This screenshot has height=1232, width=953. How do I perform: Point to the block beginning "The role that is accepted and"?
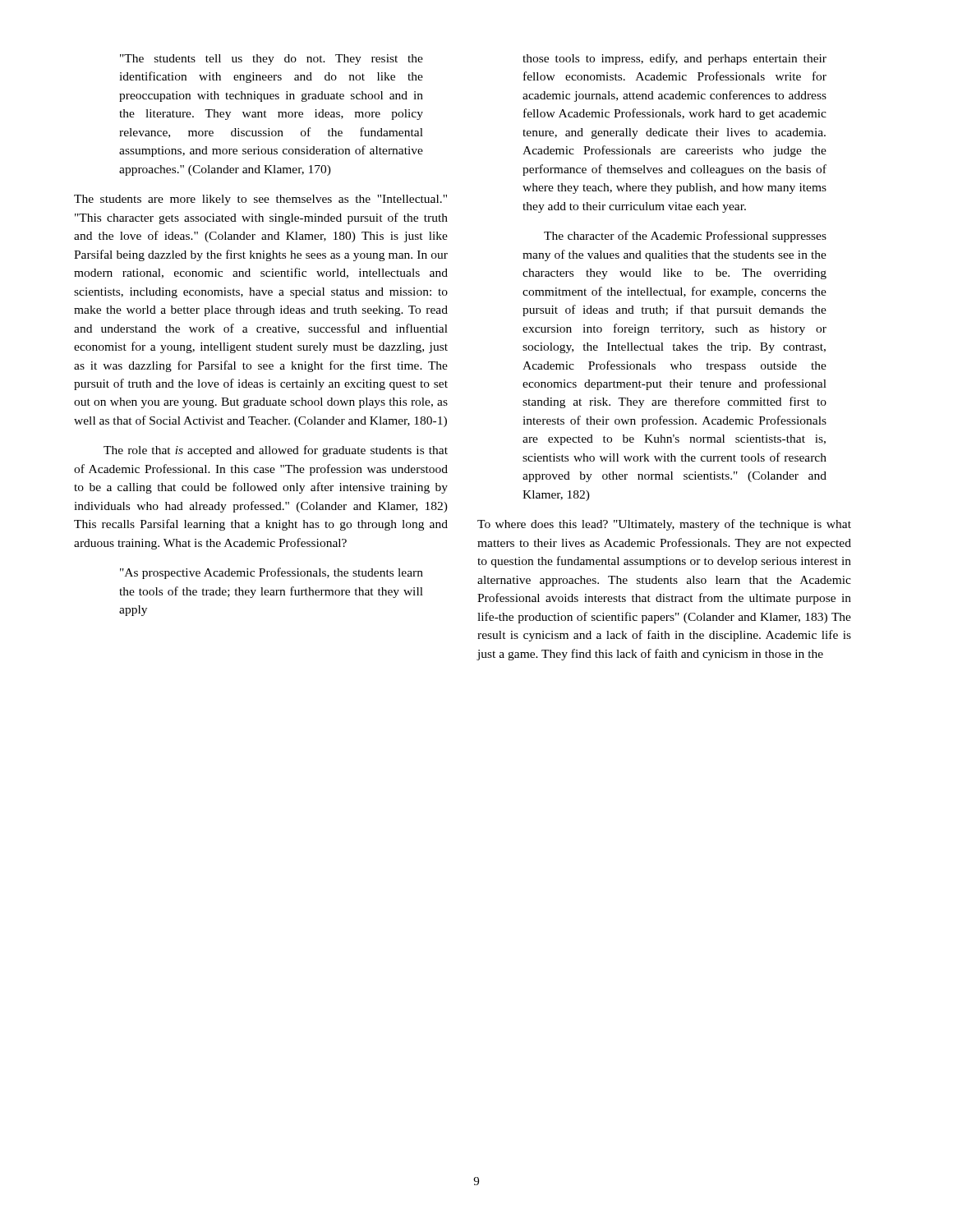(x=261, y=496)
